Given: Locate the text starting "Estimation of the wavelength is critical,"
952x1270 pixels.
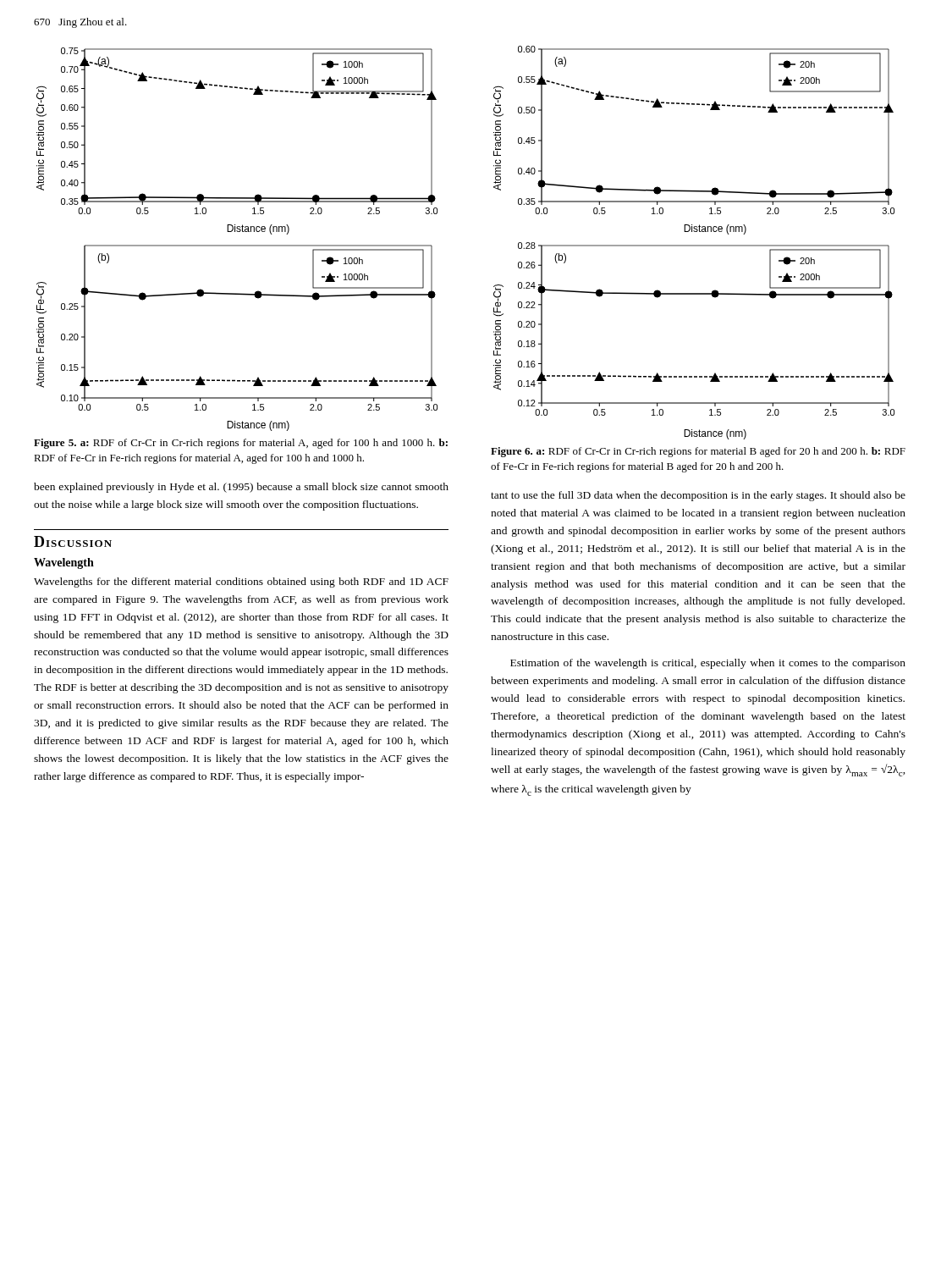Looking at the screenshot, I should click(698, 727).
